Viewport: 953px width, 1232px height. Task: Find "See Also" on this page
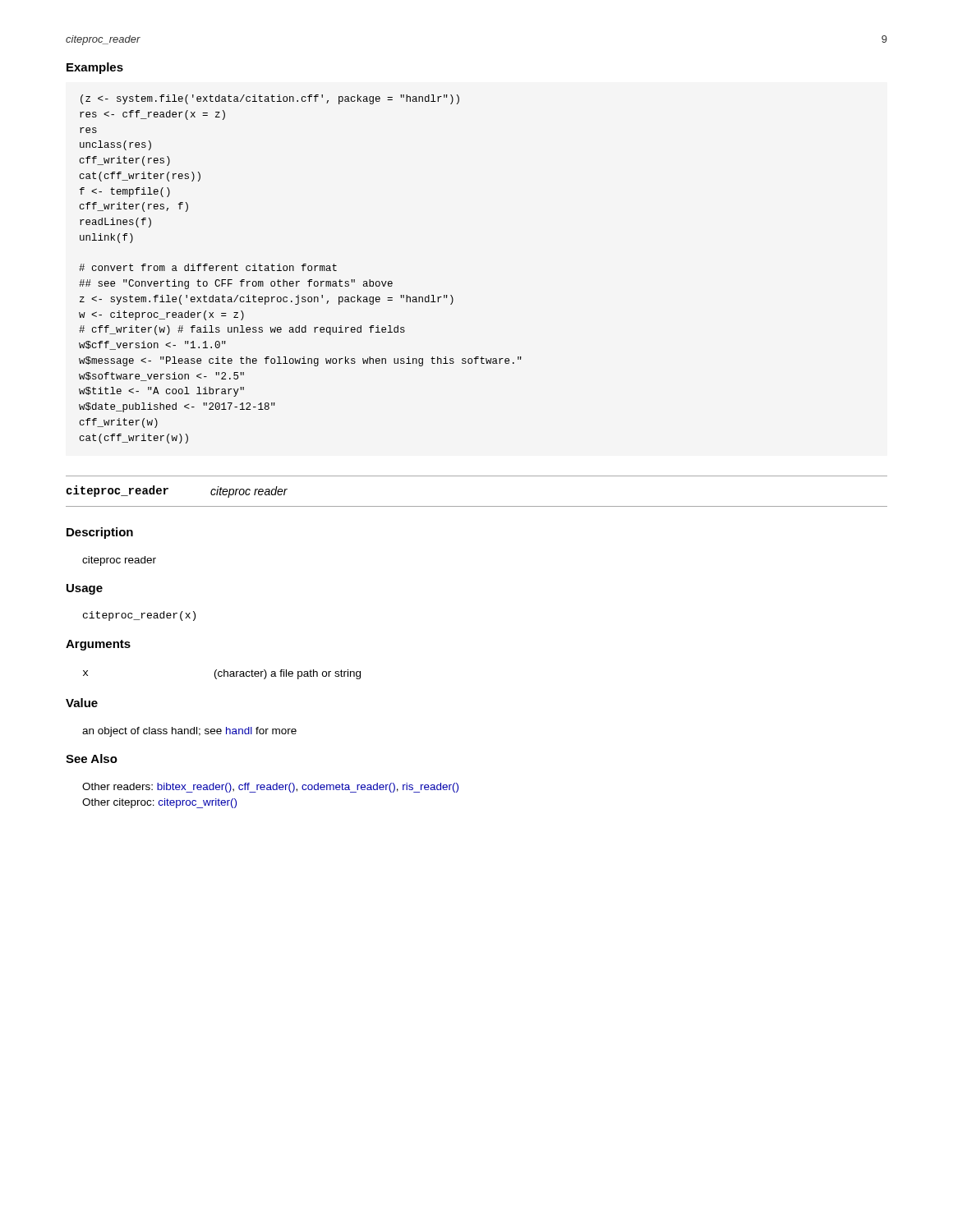point(92,759)
